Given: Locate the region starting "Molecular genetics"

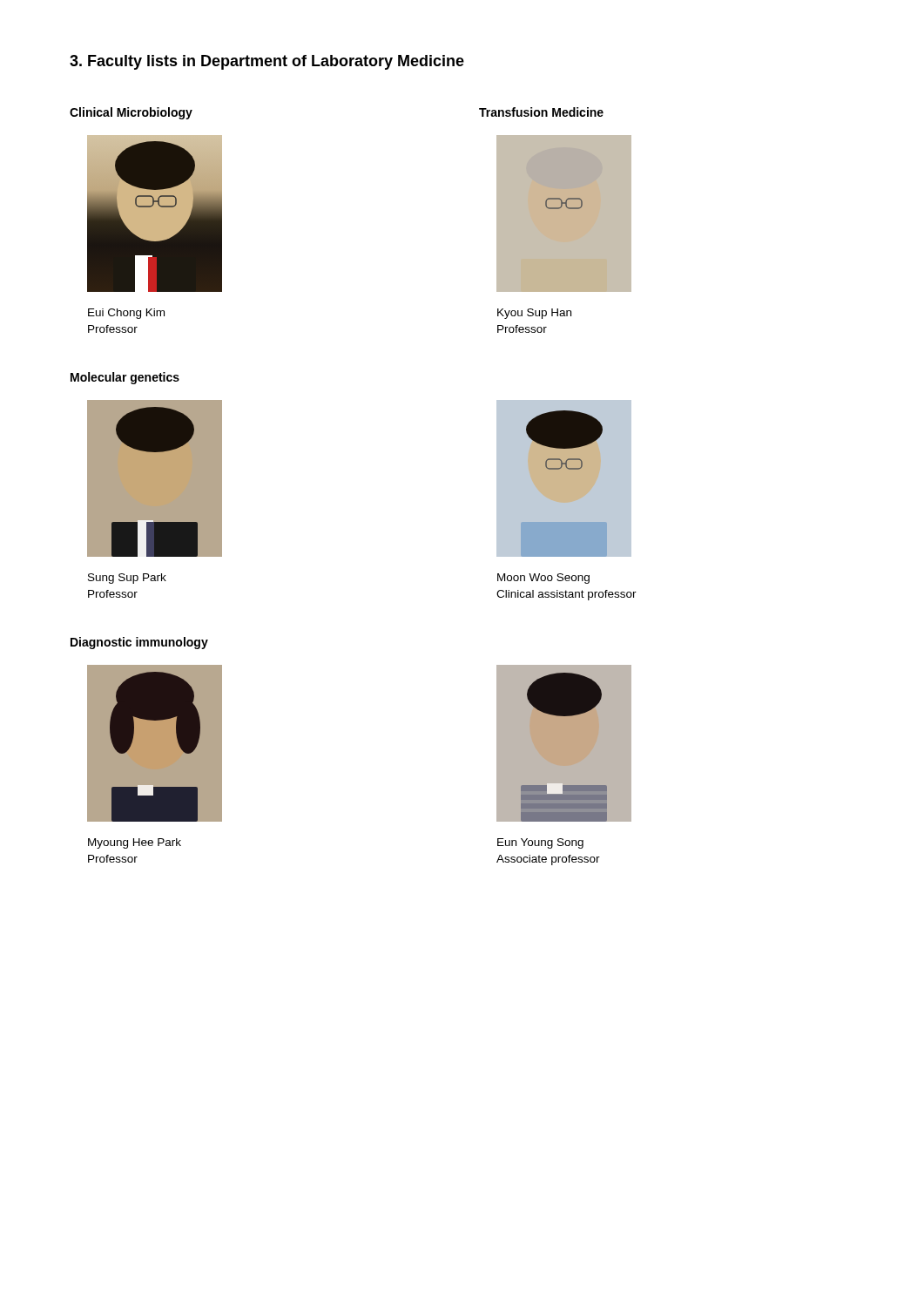Looking at the screenshot, I should (x=125, y=377).
